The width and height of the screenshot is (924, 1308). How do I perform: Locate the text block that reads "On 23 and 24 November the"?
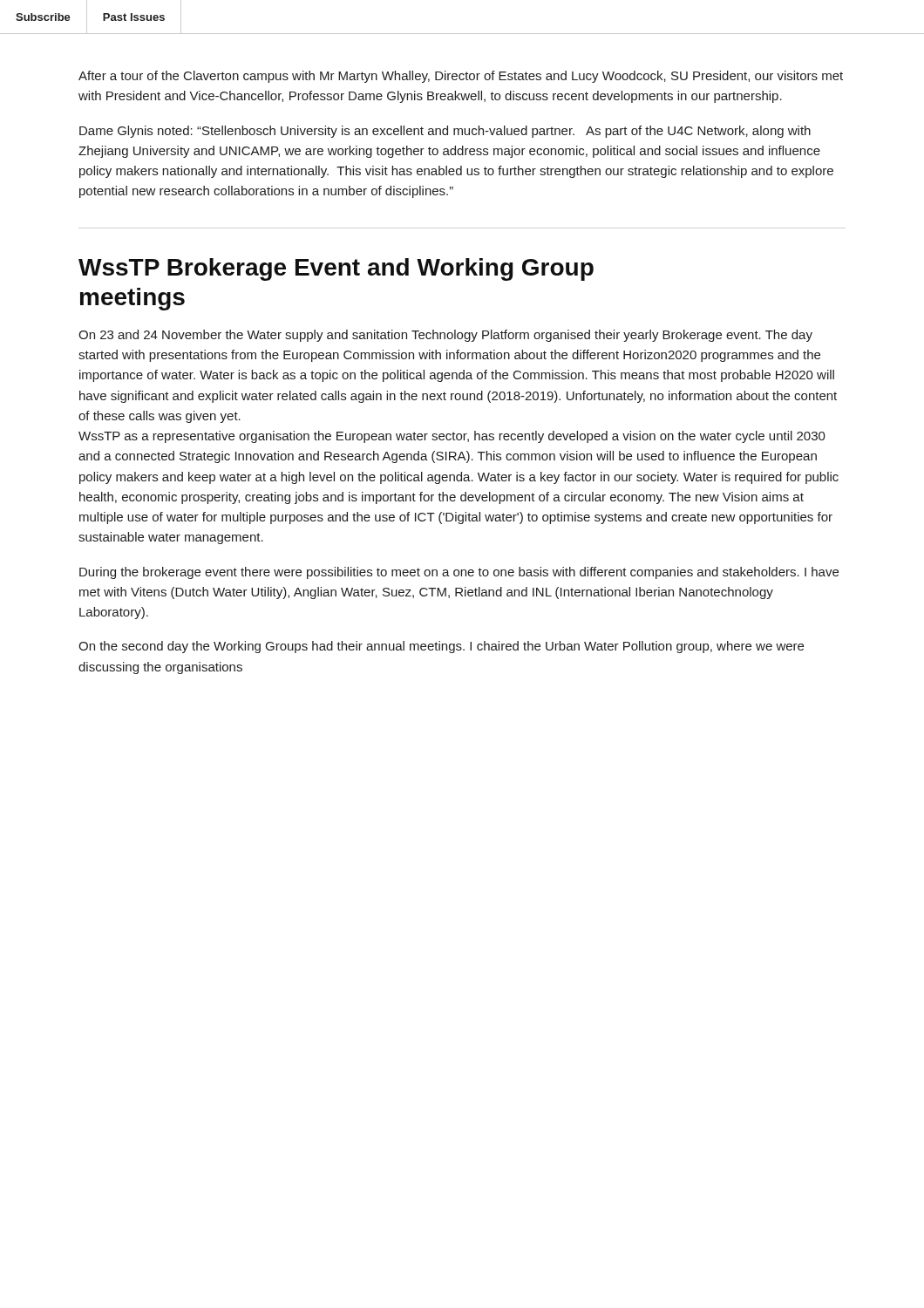click(458, 375)
